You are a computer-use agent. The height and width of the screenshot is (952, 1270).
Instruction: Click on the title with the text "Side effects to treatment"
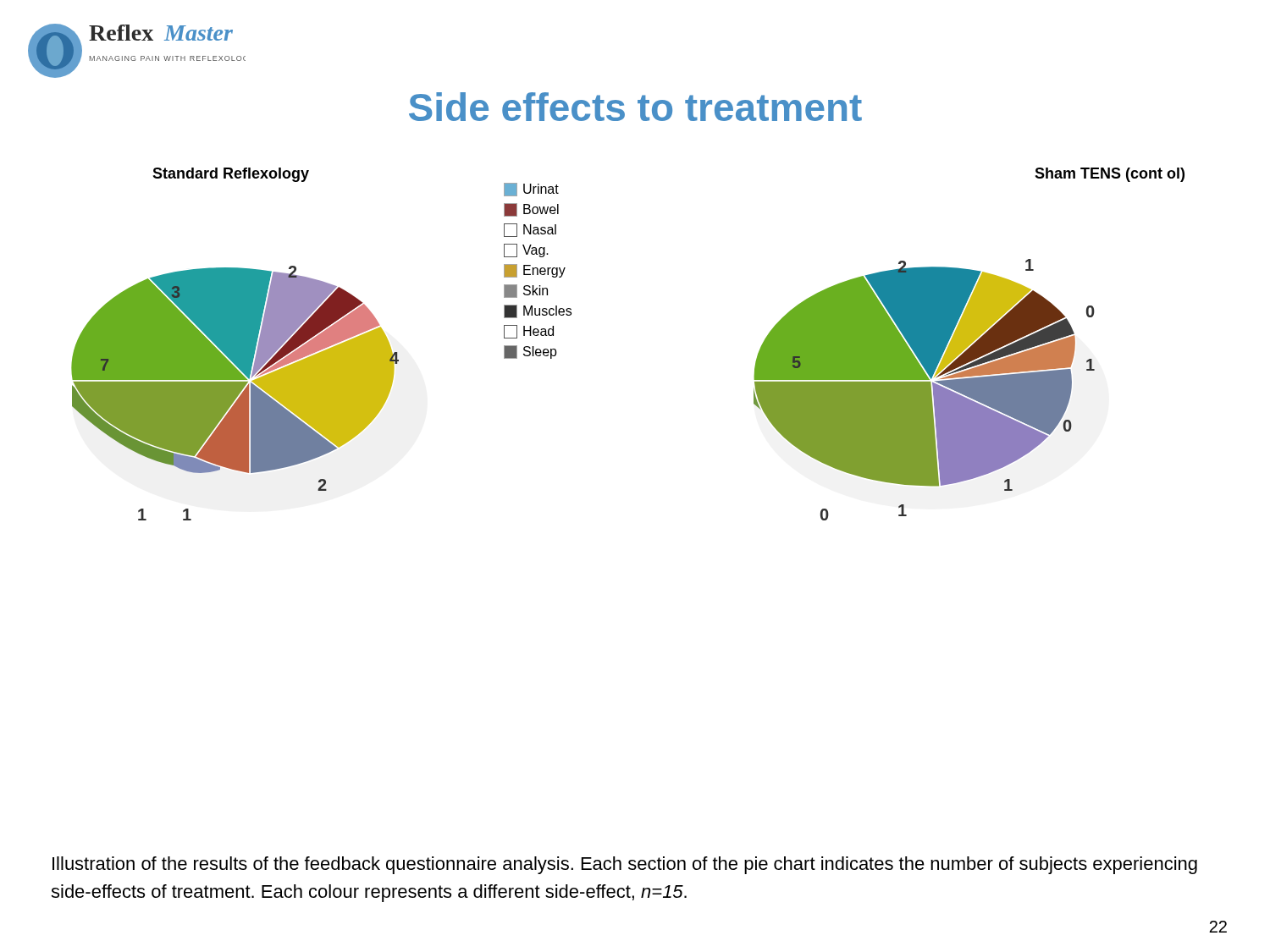click(635, 107)
